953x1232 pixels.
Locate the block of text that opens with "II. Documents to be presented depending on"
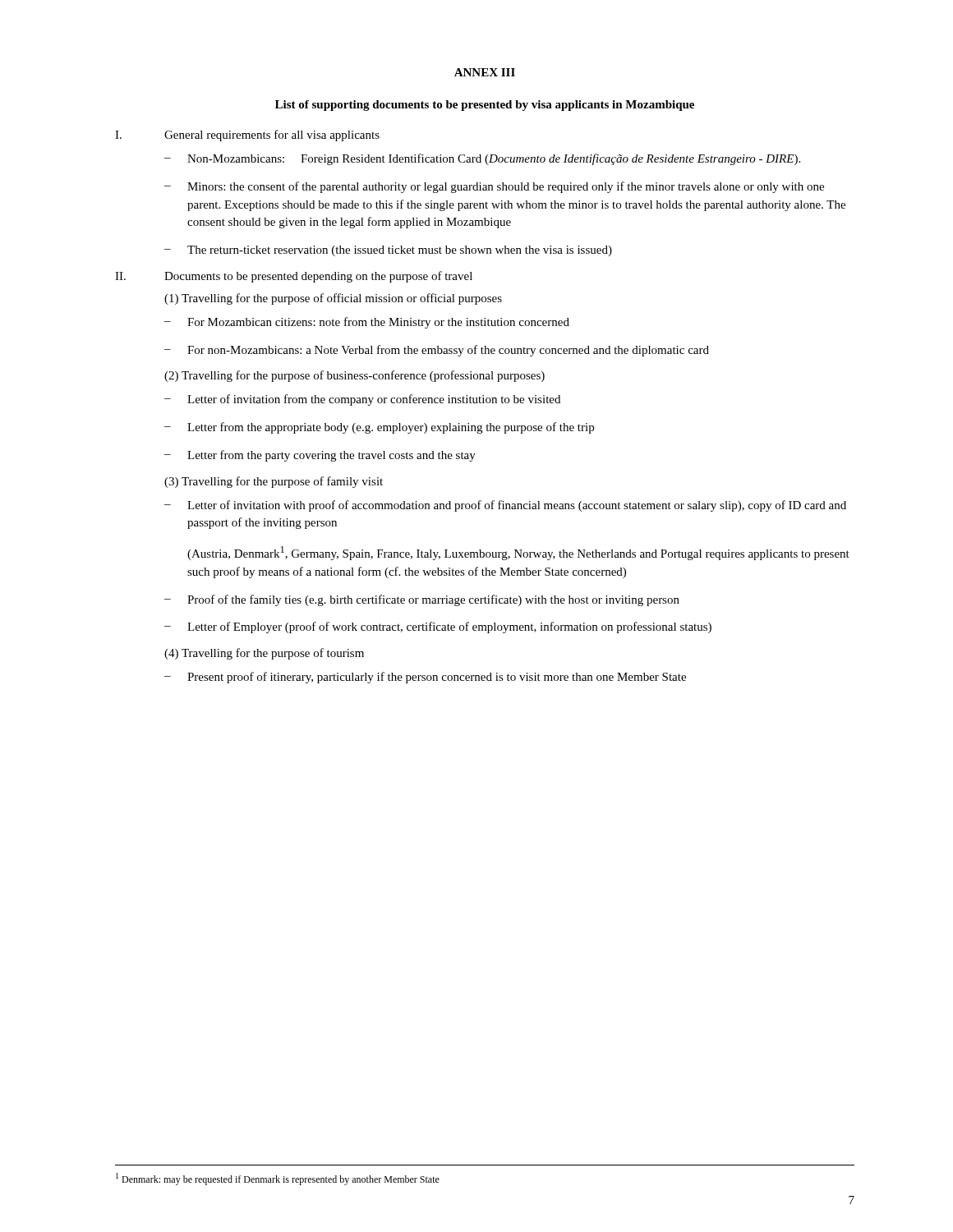coord(294,277)
